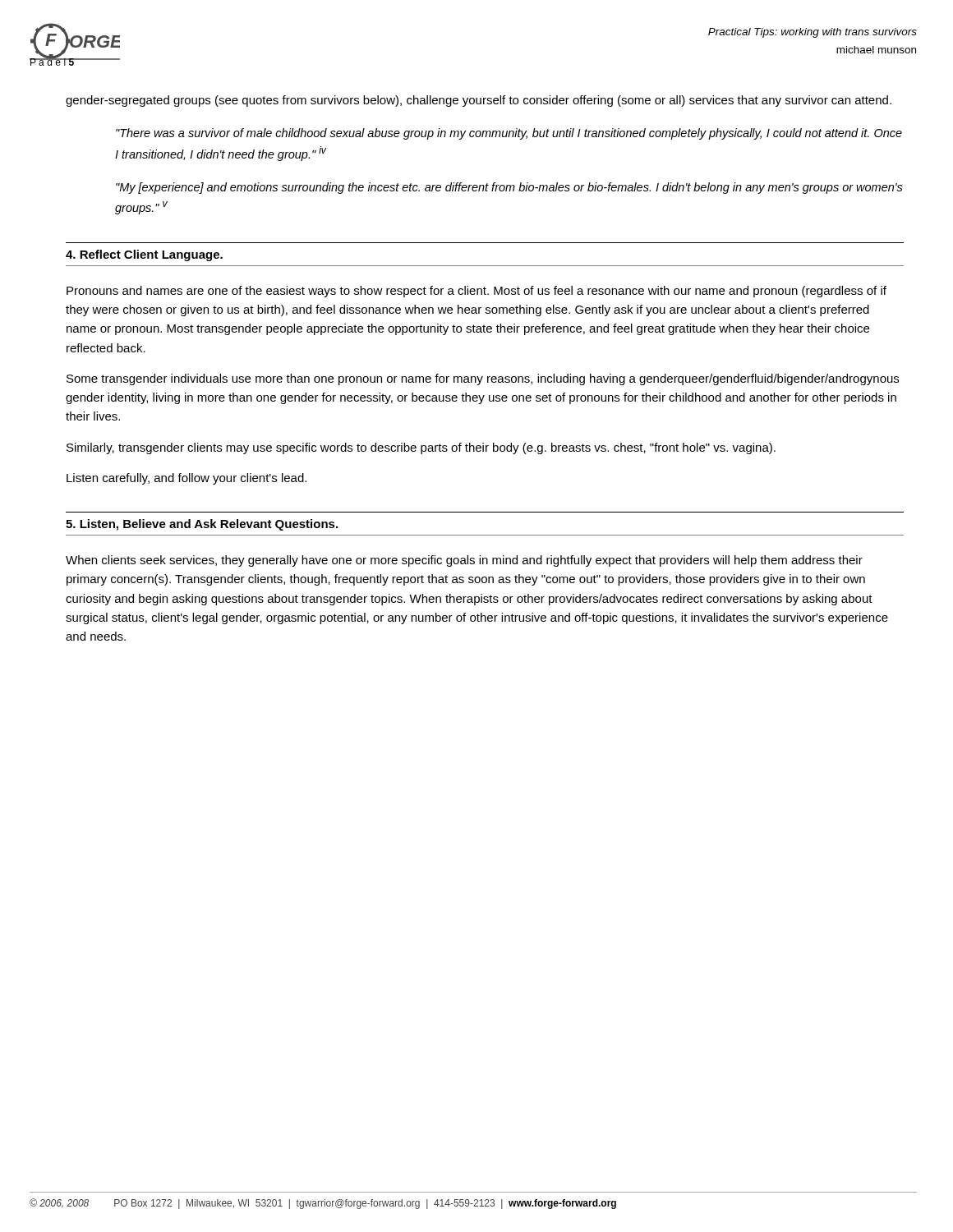Navigate to the text starting ""My [experience] and emotions surrounding the incest"
953x1232 pixels.
click(x=509, y=198)
